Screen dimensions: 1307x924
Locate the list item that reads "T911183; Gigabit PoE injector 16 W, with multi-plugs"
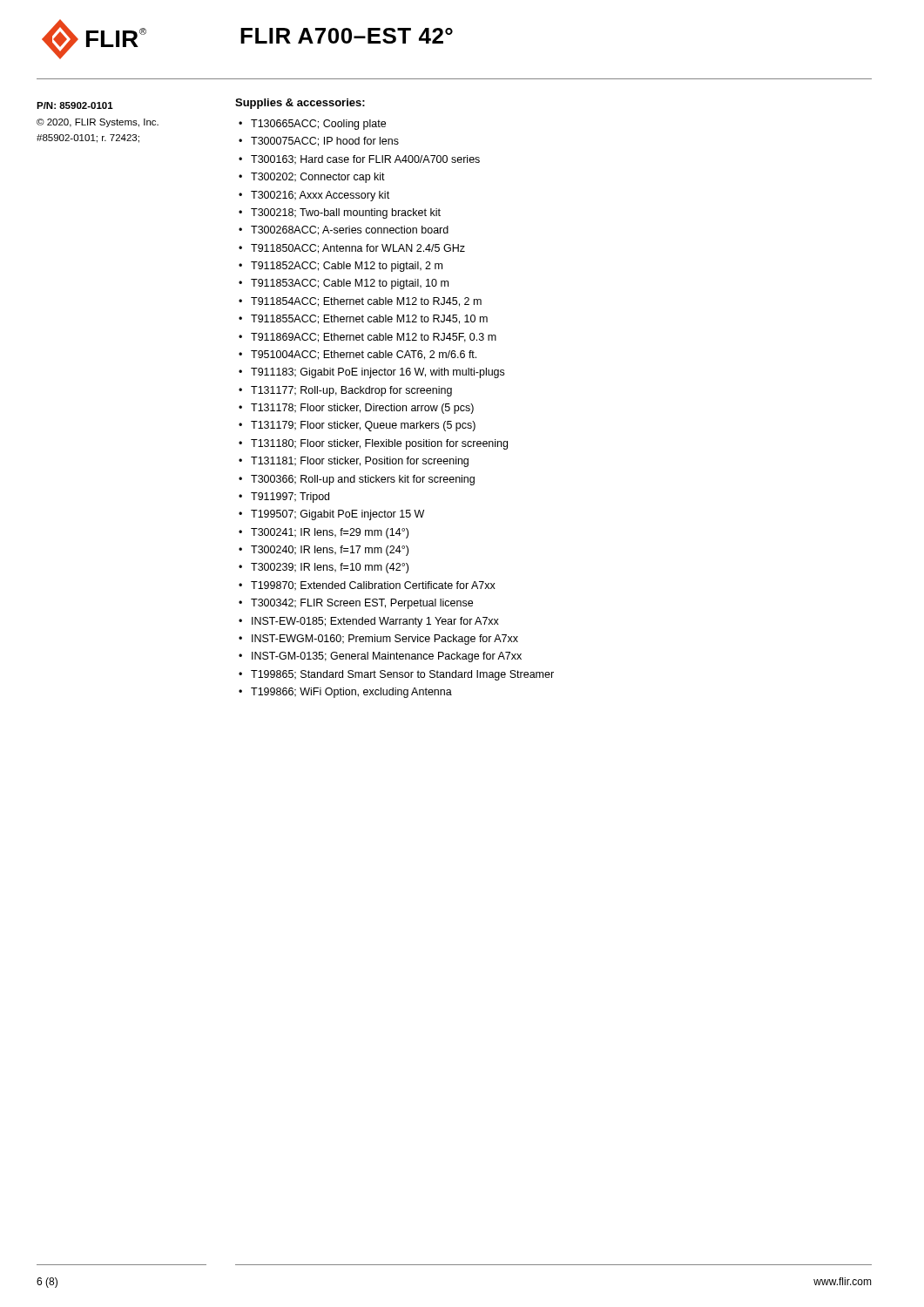tap(378, 372)
